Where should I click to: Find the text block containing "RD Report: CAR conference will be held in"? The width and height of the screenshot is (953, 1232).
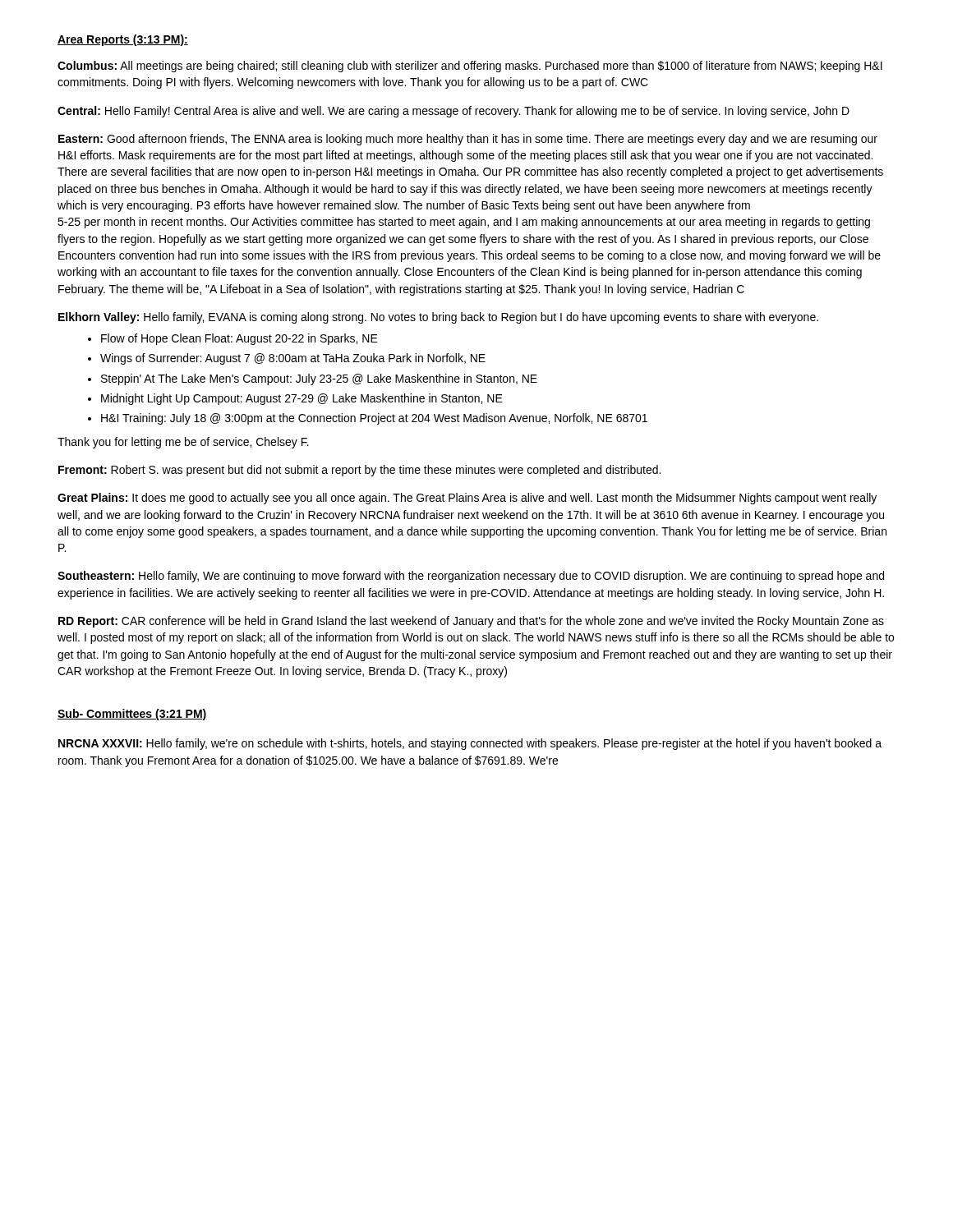476,646
